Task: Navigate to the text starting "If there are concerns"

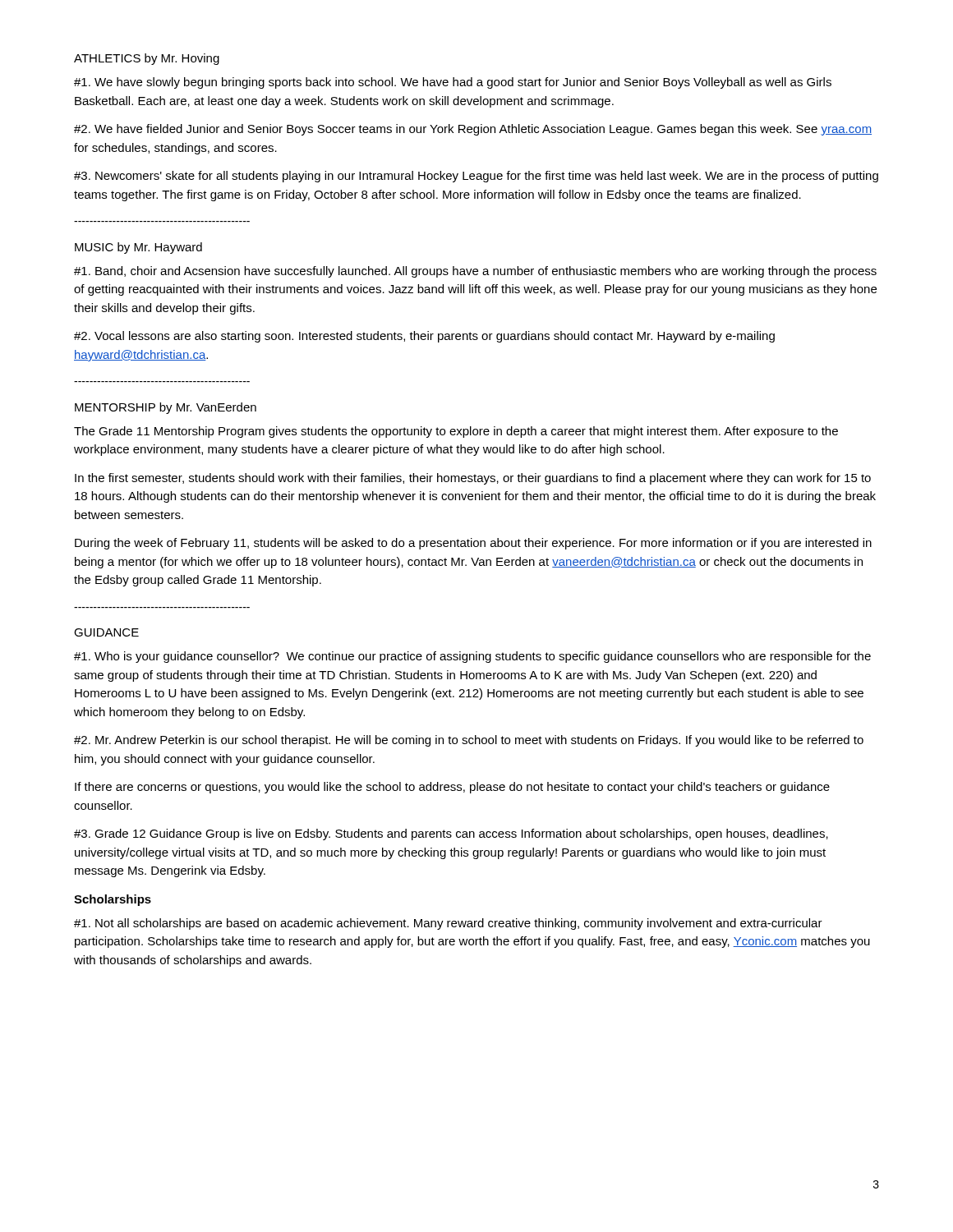Action: click(x=452, y=796)
